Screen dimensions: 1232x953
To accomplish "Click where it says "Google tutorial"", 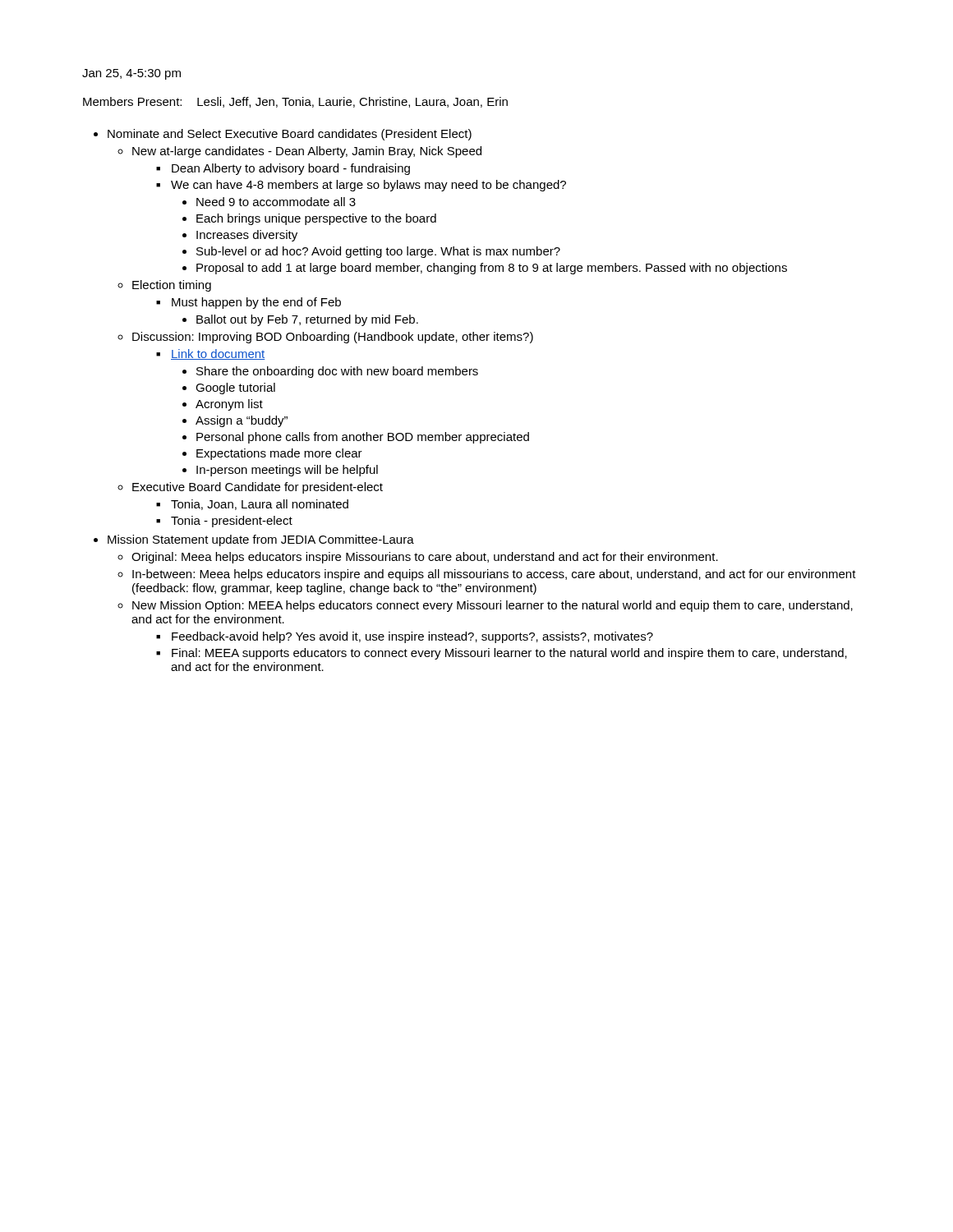I will [236, 387].
